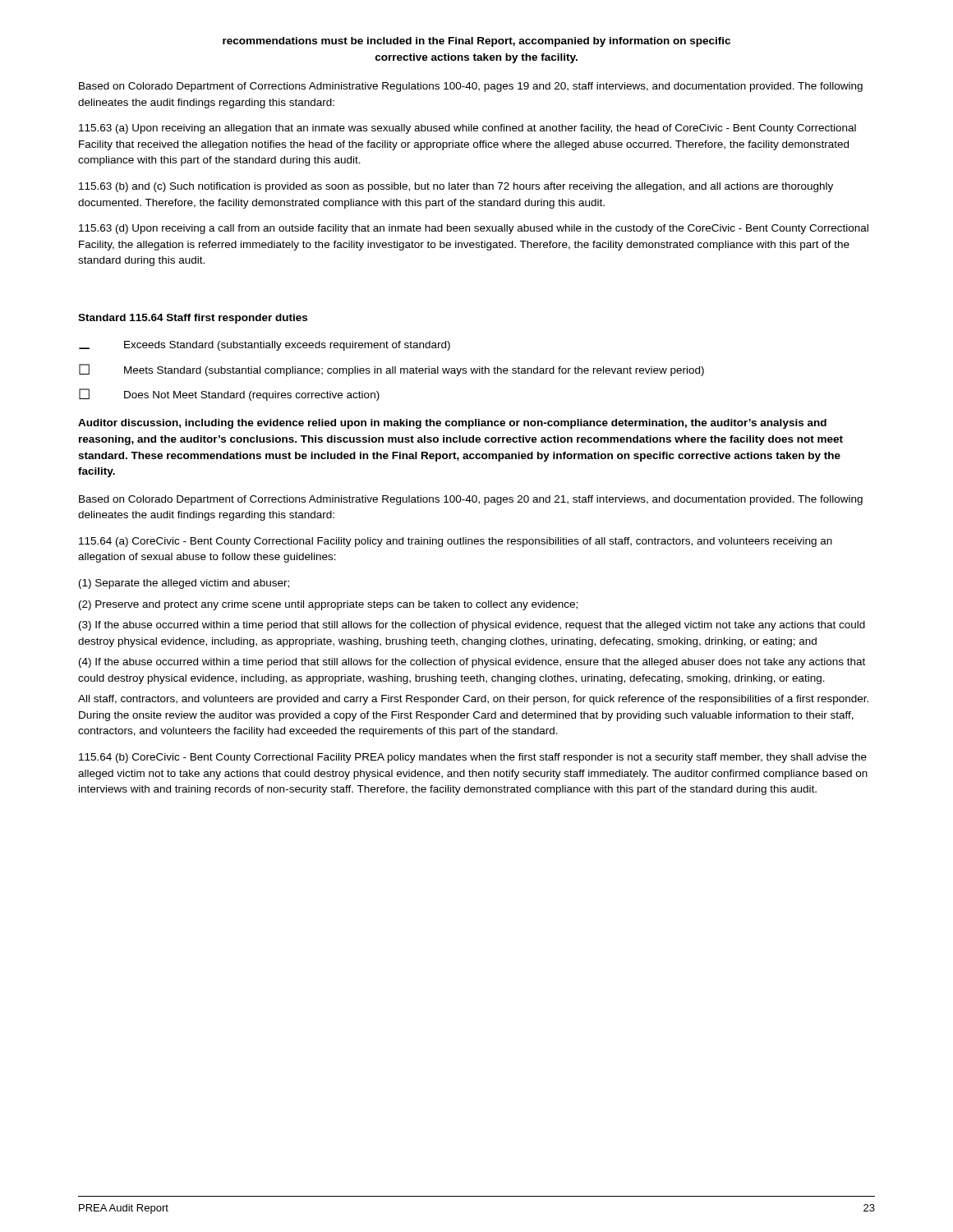The image size is (953, 1232).
Task: Locate the block of text that opens with "All staff, contractors, and volunteers"
Action: (x=476, y=715)
